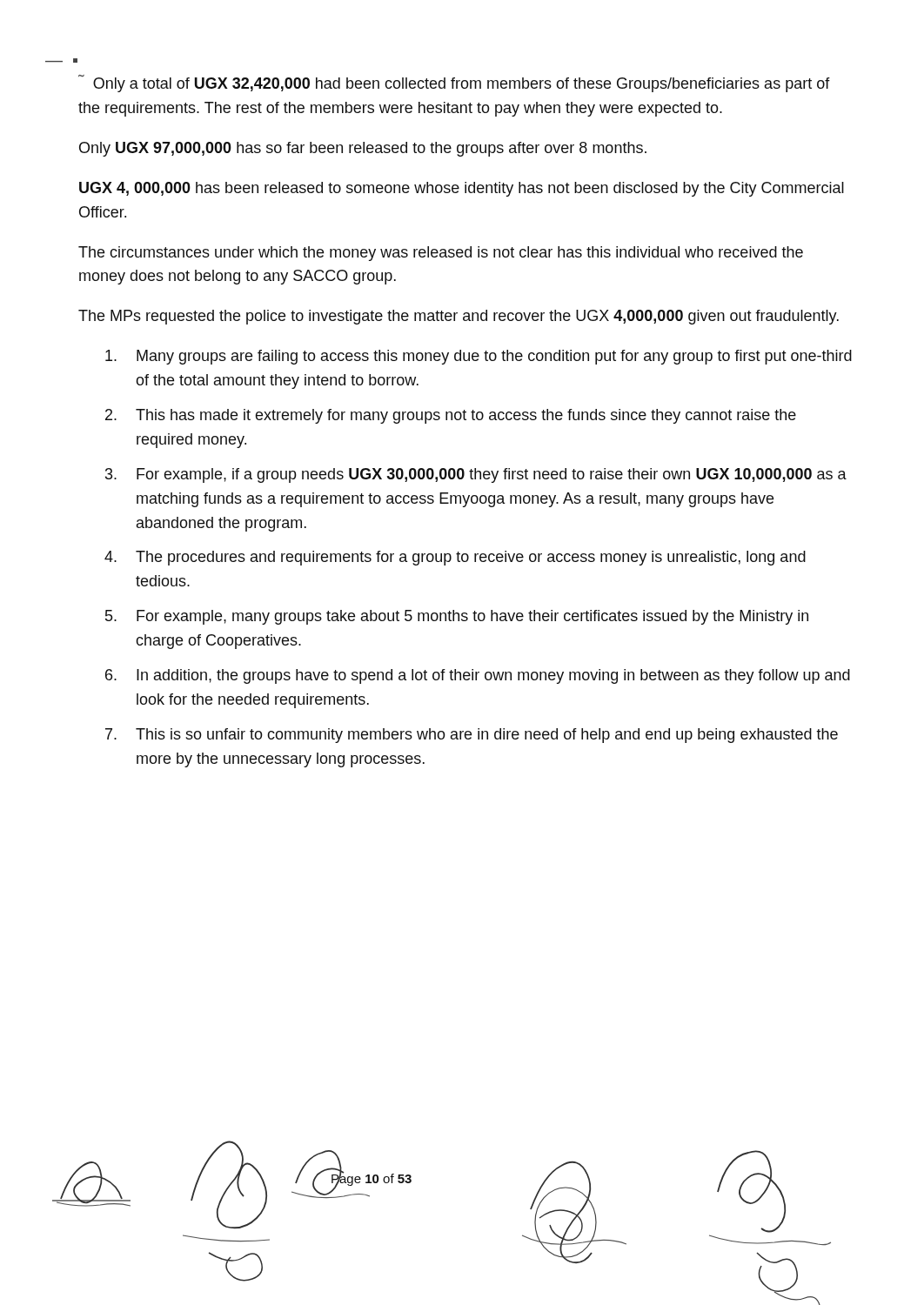Click on the text block starting "The MPs requested the police"
924x1305 pixels.
(x=459, y=316)
